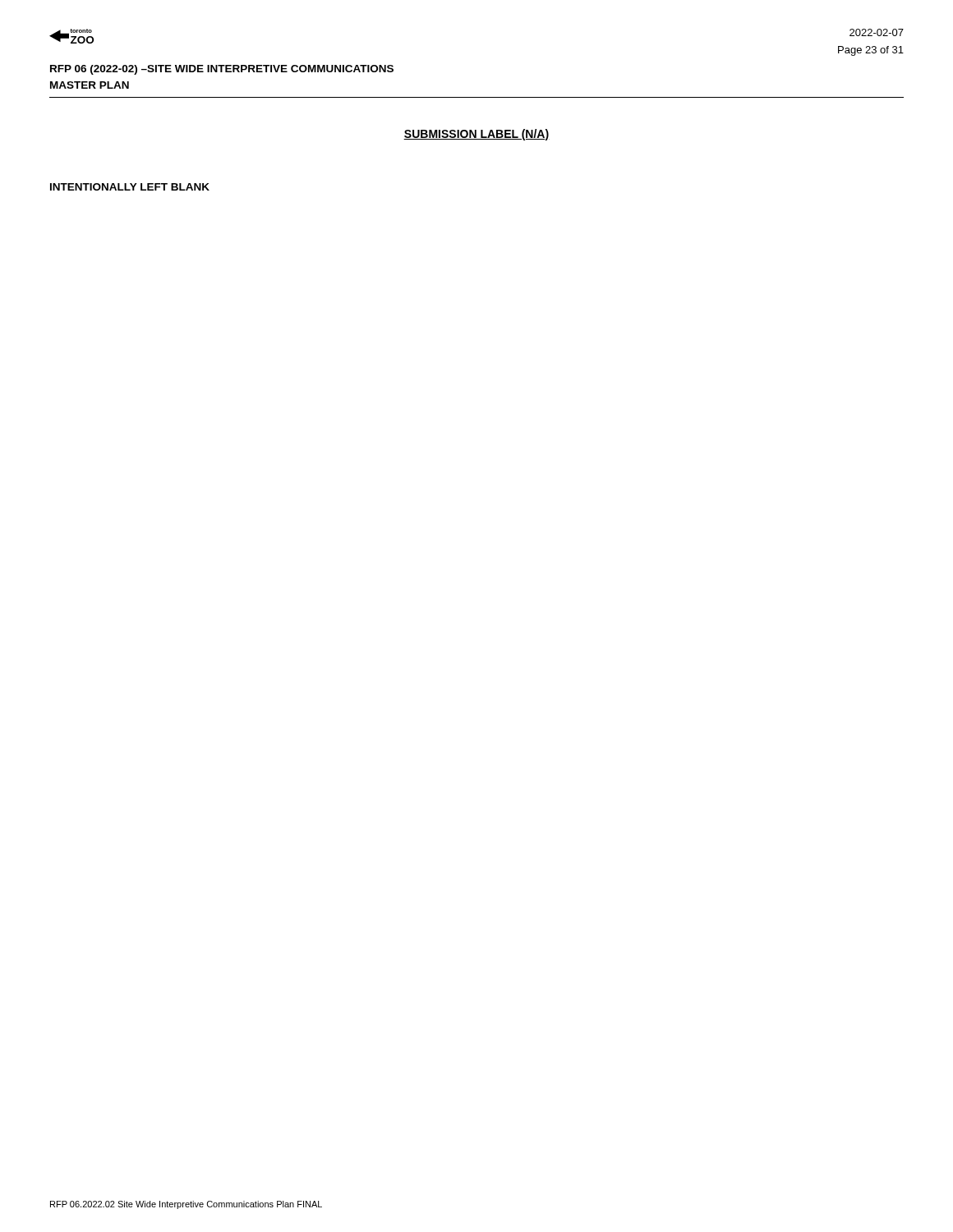Click on the element starting "INTENTIONALLY LEFT BLANK"

[129, 187]
